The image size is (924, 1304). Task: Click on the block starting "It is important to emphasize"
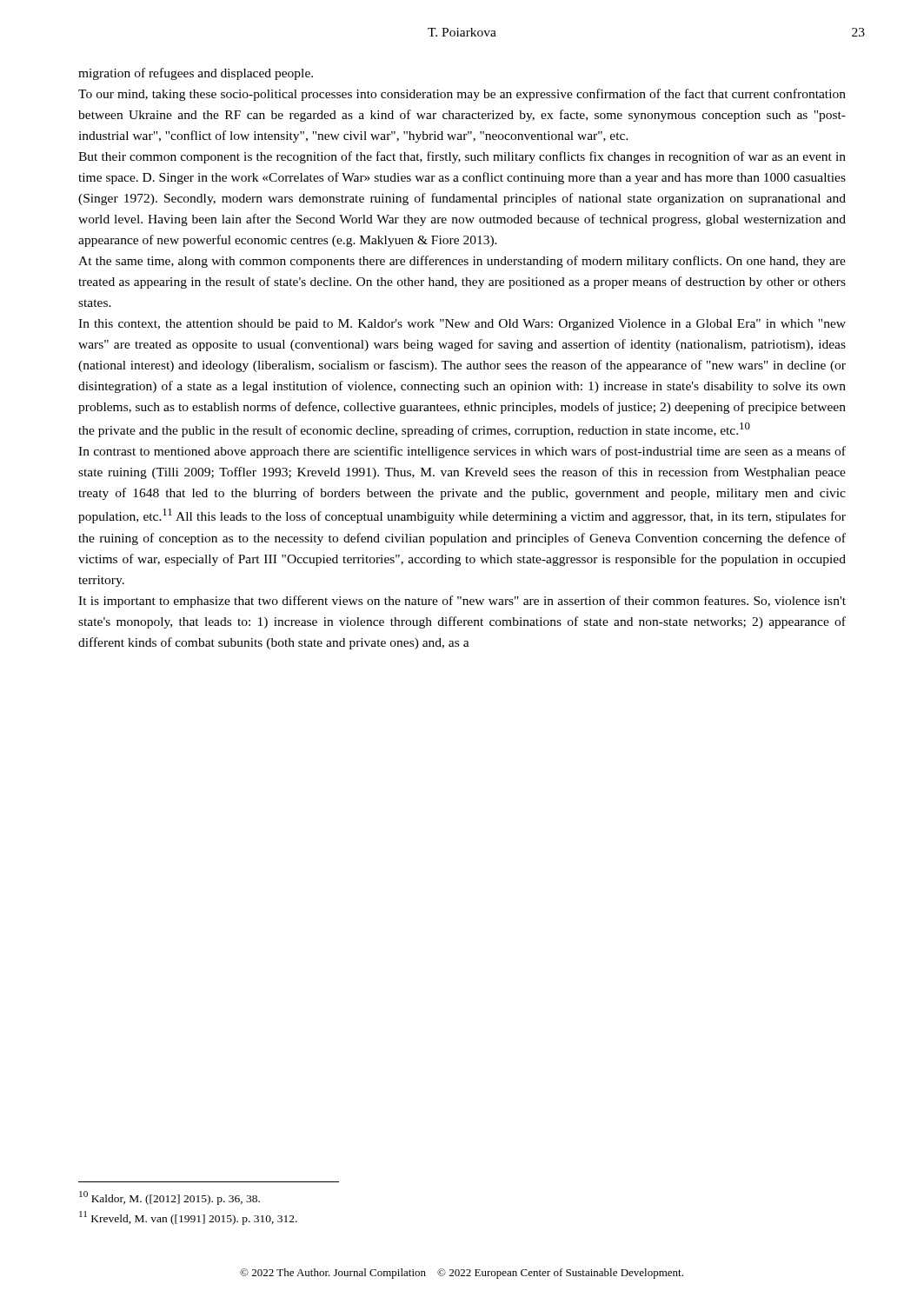click(x=462, y=621)
